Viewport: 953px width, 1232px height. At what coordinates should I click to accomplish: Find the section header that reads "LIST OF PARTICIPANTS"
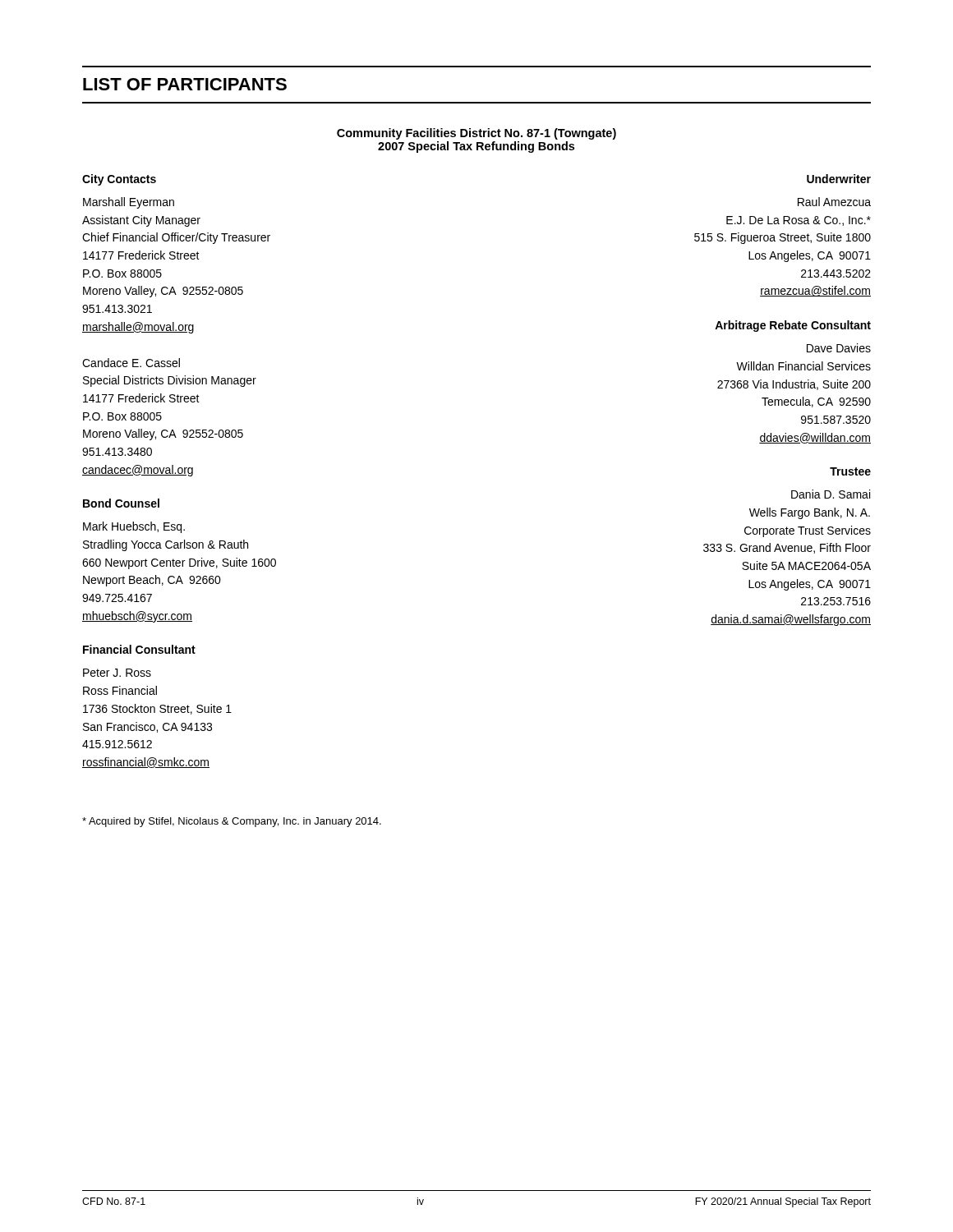pyautogui.click(x=185, y=84)
